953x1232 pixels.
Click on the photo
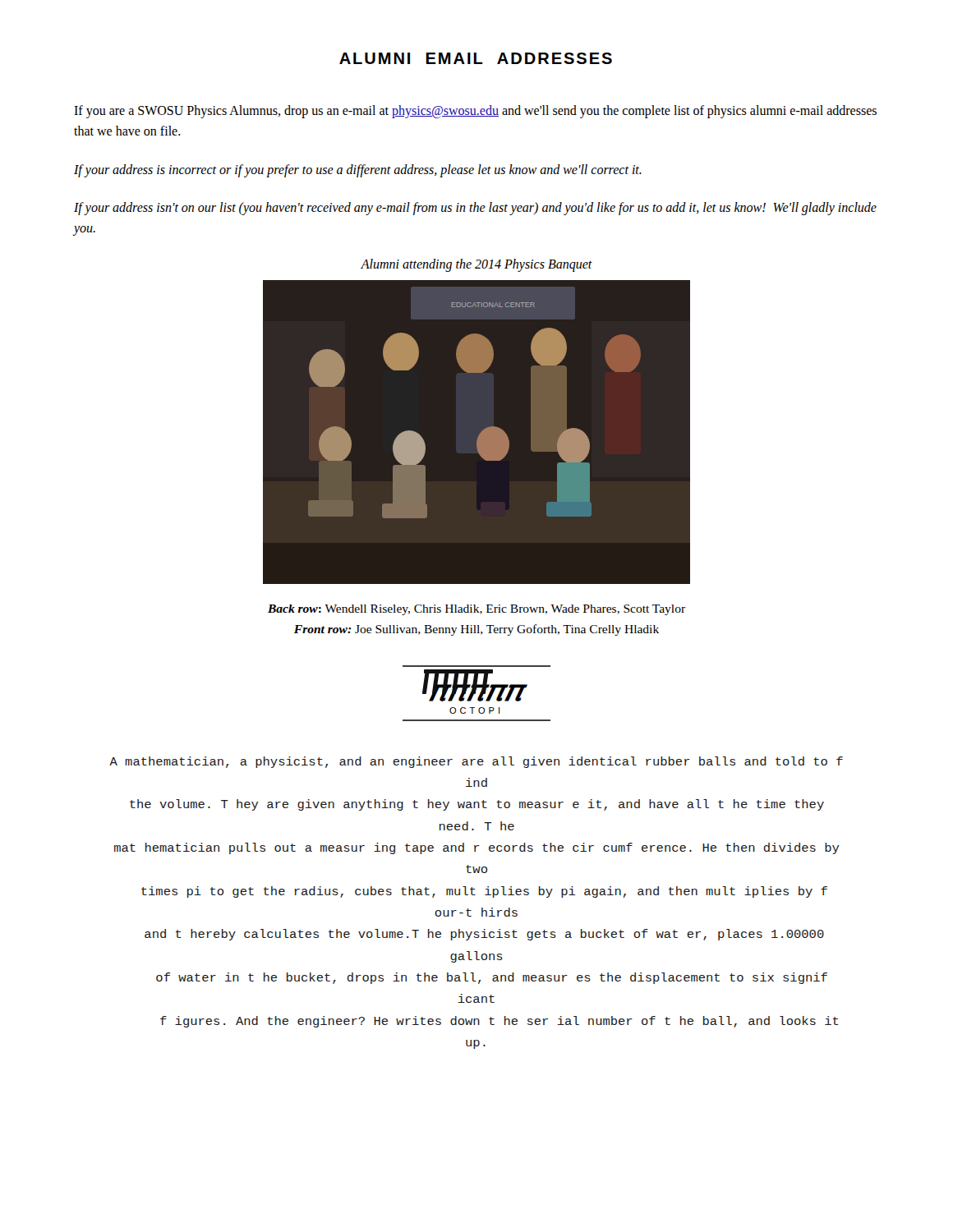pos(476,434)
